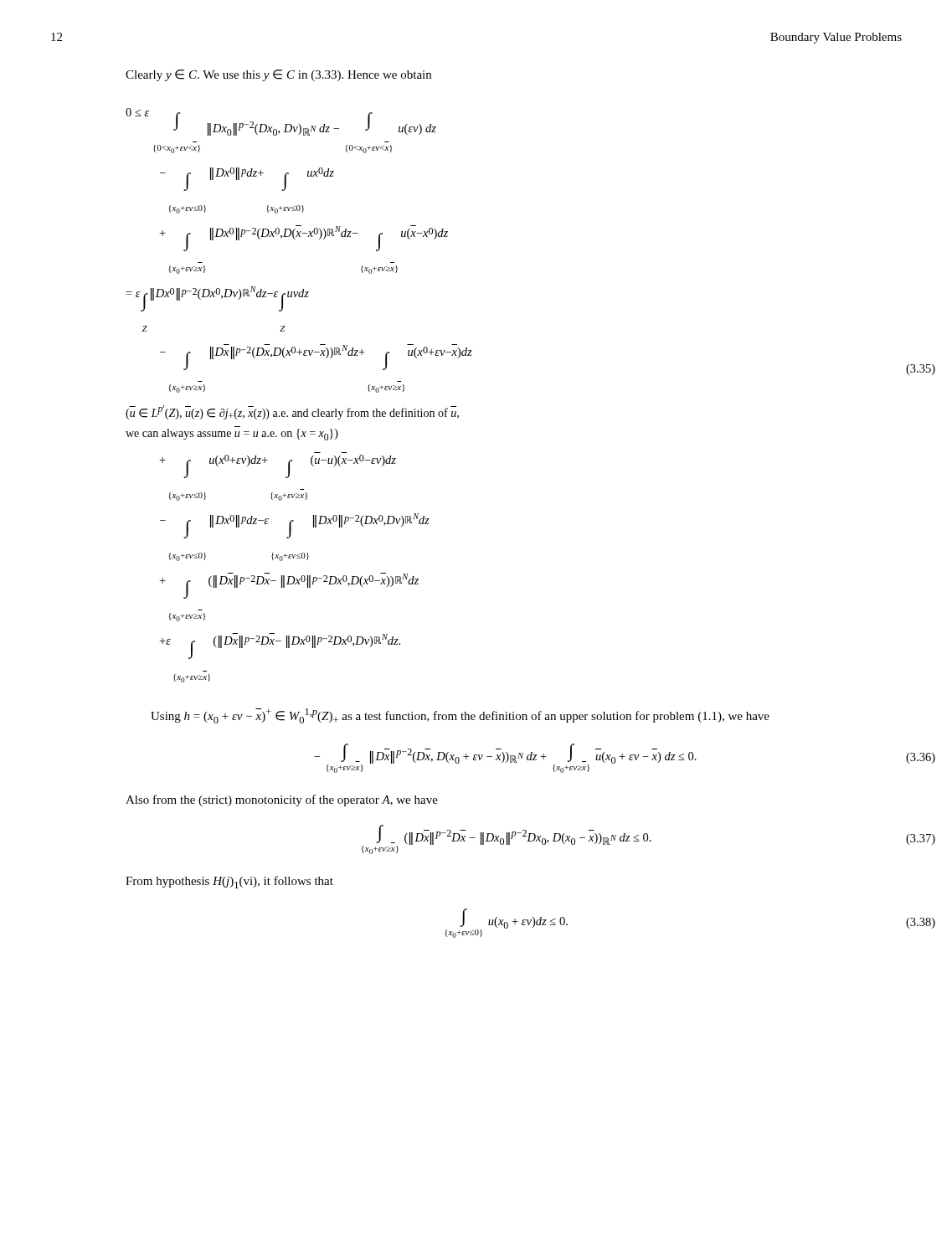Find the element starting "− ∫ {x0+εv≥x}"
Viewport: 952px width, 1256px height.
(x=599, y=757)
